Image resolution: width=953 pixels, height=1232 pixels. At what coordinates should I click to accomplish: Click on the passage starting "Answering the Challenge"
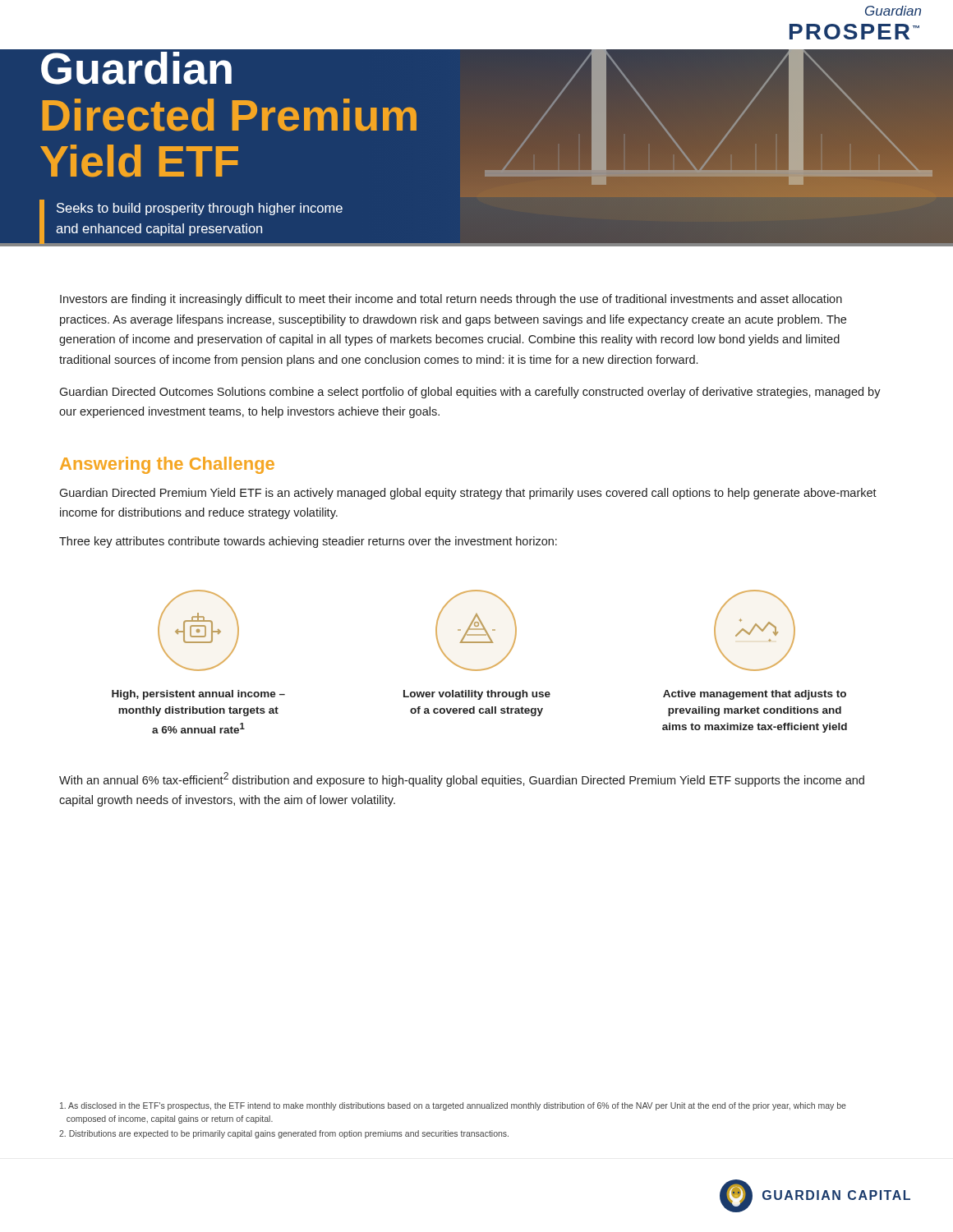click(x=167, y=464)
